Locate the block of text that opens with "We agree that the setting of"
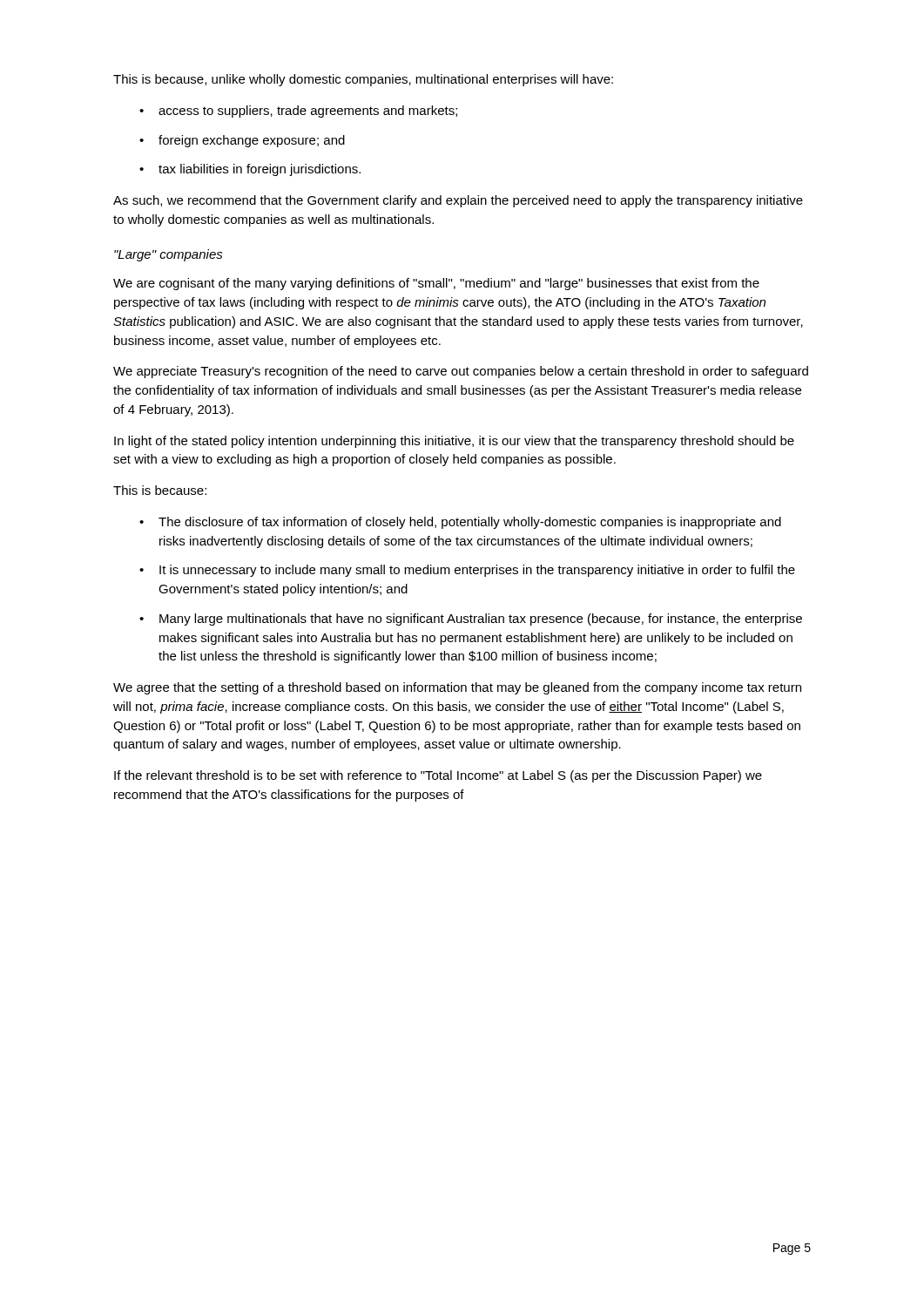Image resolution: width=924 pixels, height=1307 pixels. (458, 715)
